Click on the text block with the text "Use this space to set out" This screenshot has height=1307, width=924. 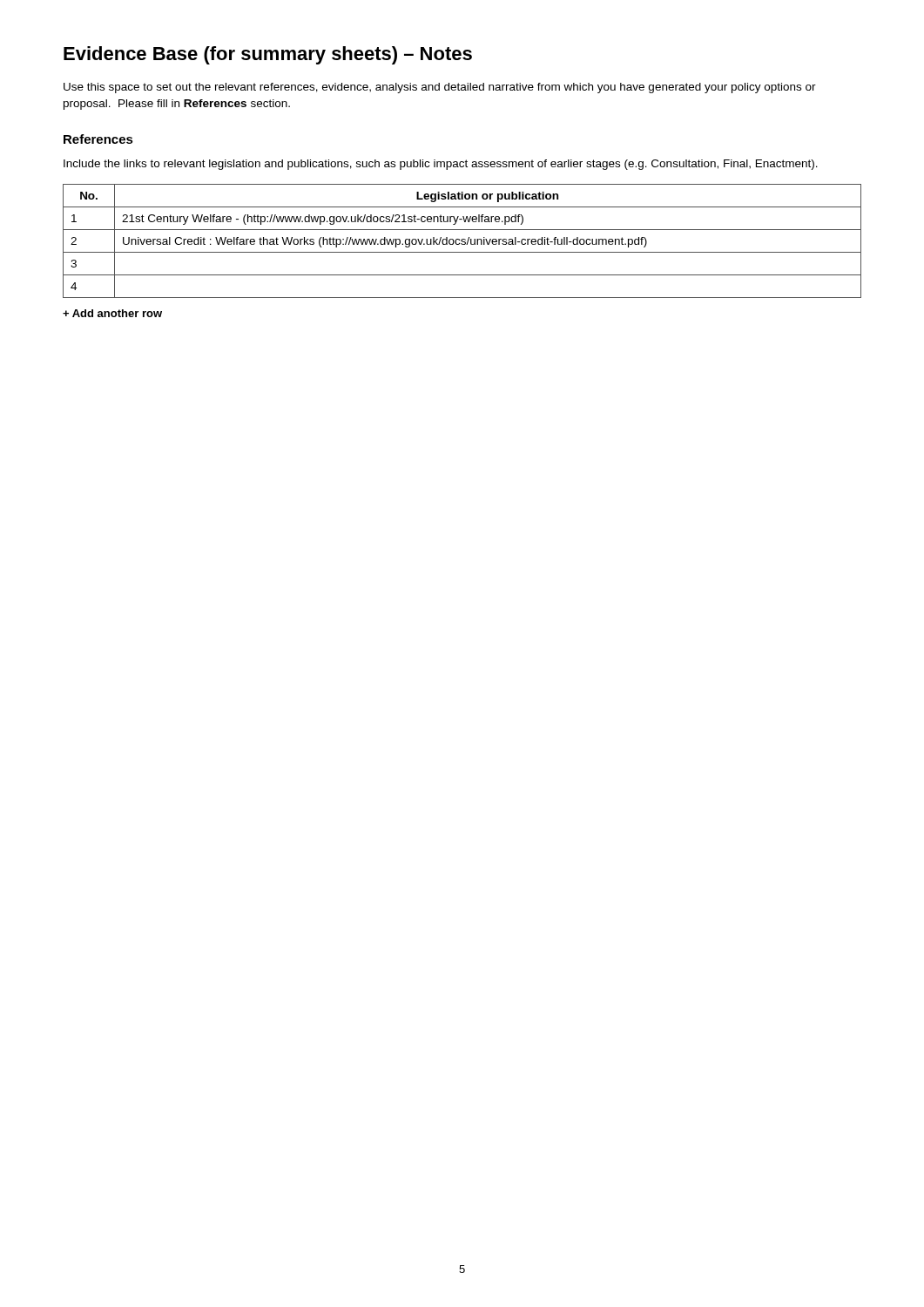click(462, 95)
